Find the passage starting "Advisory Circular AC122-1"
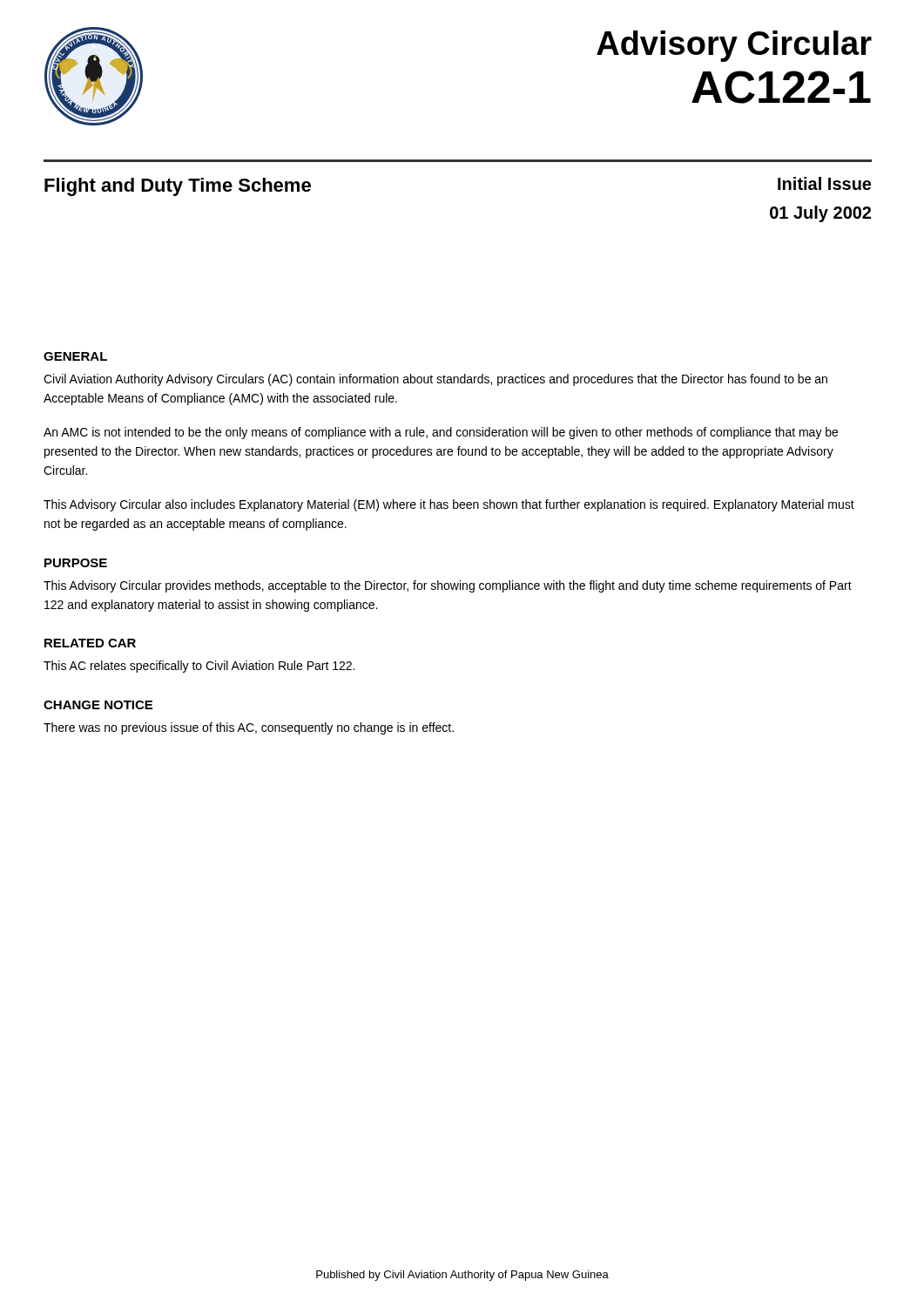The height and width of the screenshot is (1307, 924). [x=734, y=46]
